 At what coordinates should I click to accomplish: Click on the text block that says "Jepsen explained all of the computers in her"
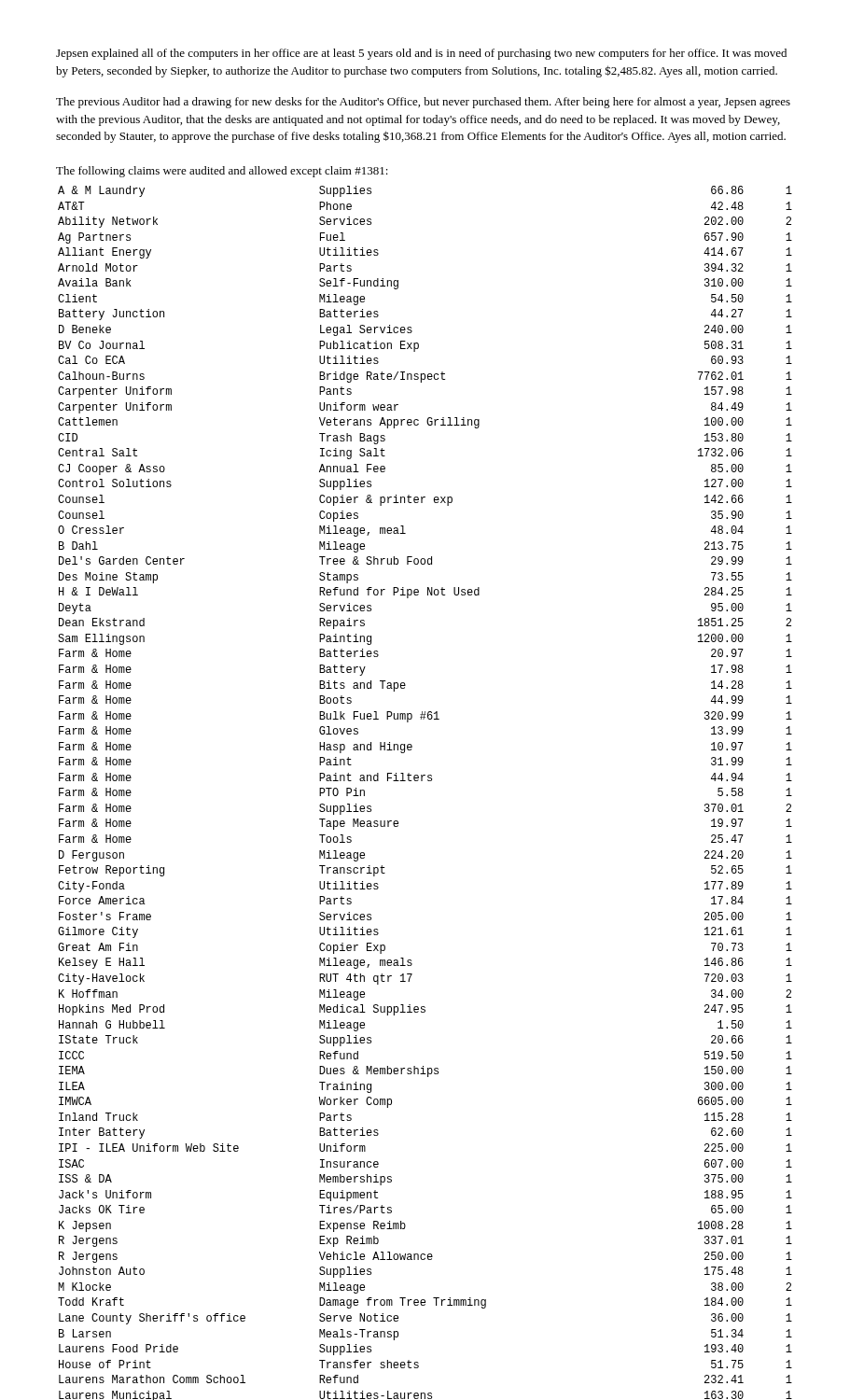tap(422, 62)
